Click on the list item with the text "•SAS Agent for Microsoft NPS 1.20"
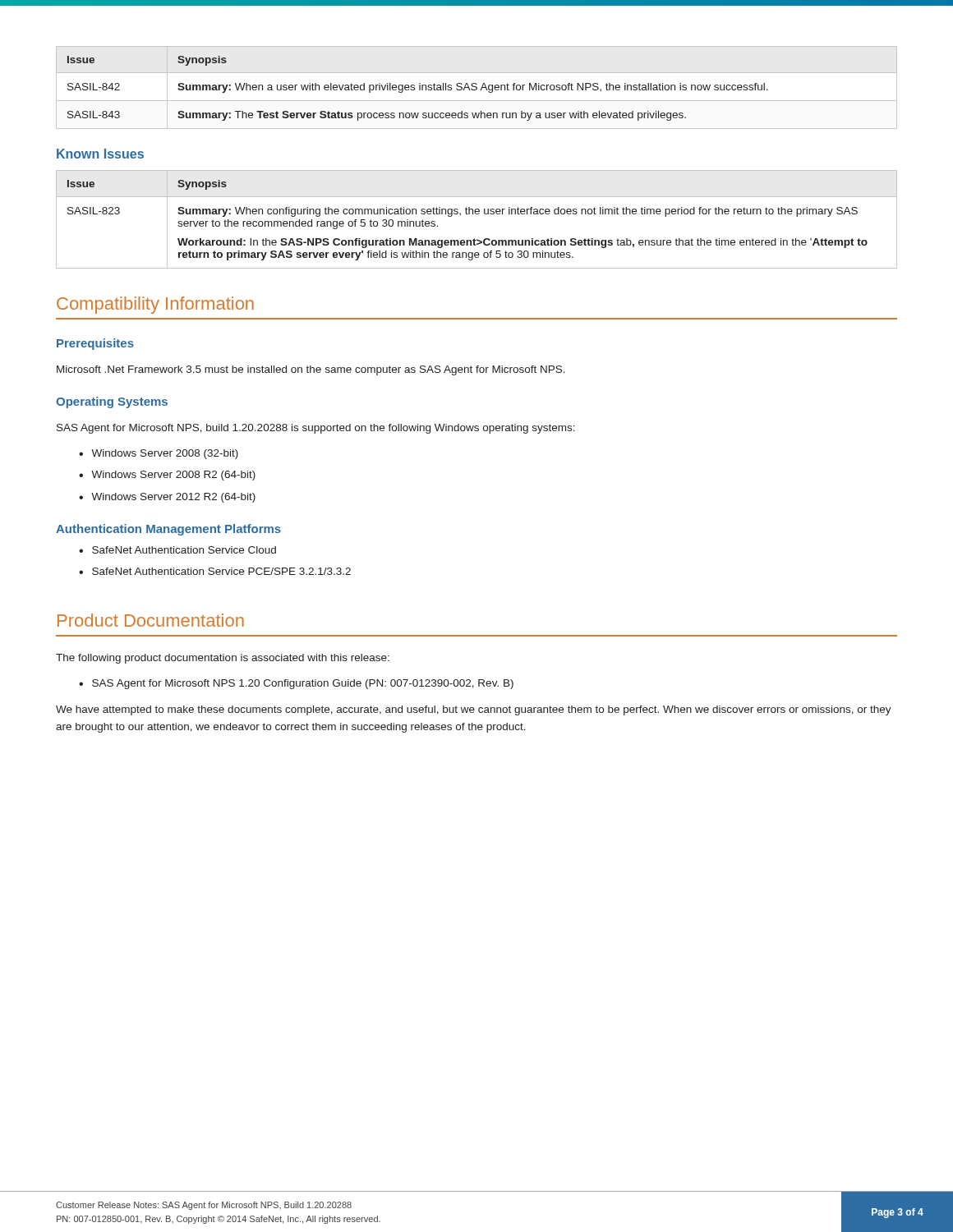 (488, 684)
